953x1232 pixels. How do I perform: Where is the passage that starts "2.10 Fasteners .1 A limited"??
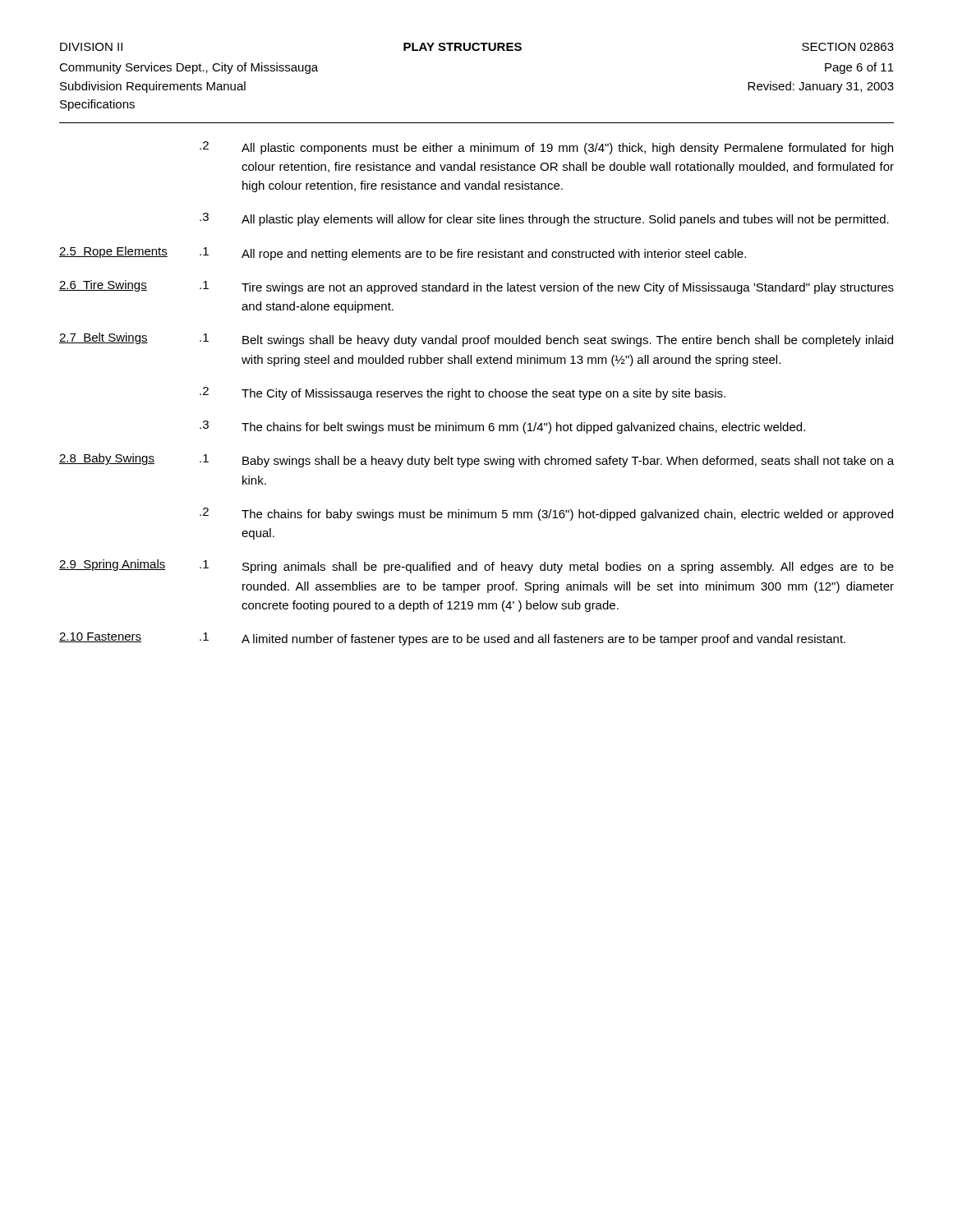click(x=476, y=639)
